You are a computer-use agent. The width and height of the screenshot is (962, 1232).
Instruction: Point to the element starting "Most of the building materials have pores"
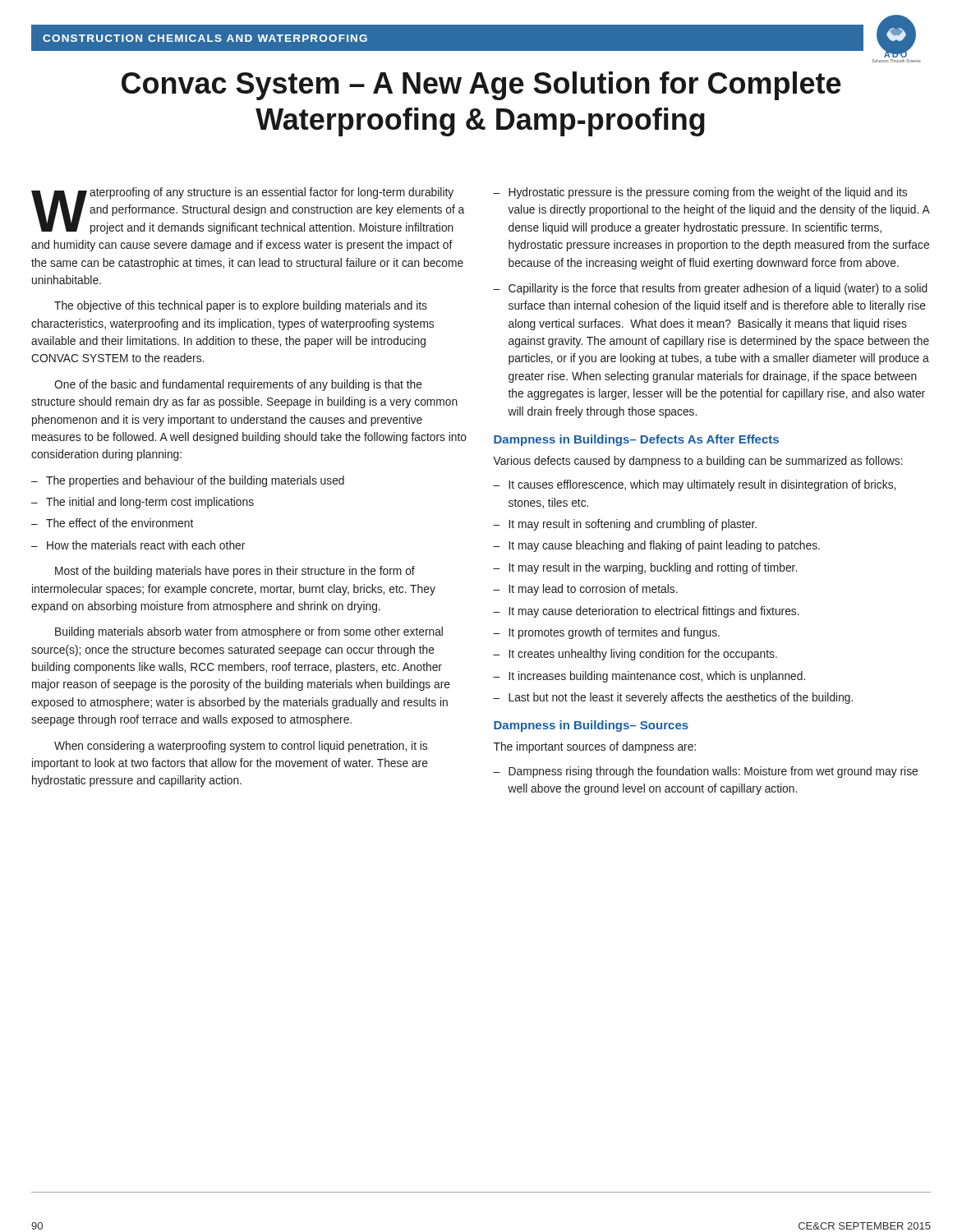pyautogui.click(x=233, y=589)
